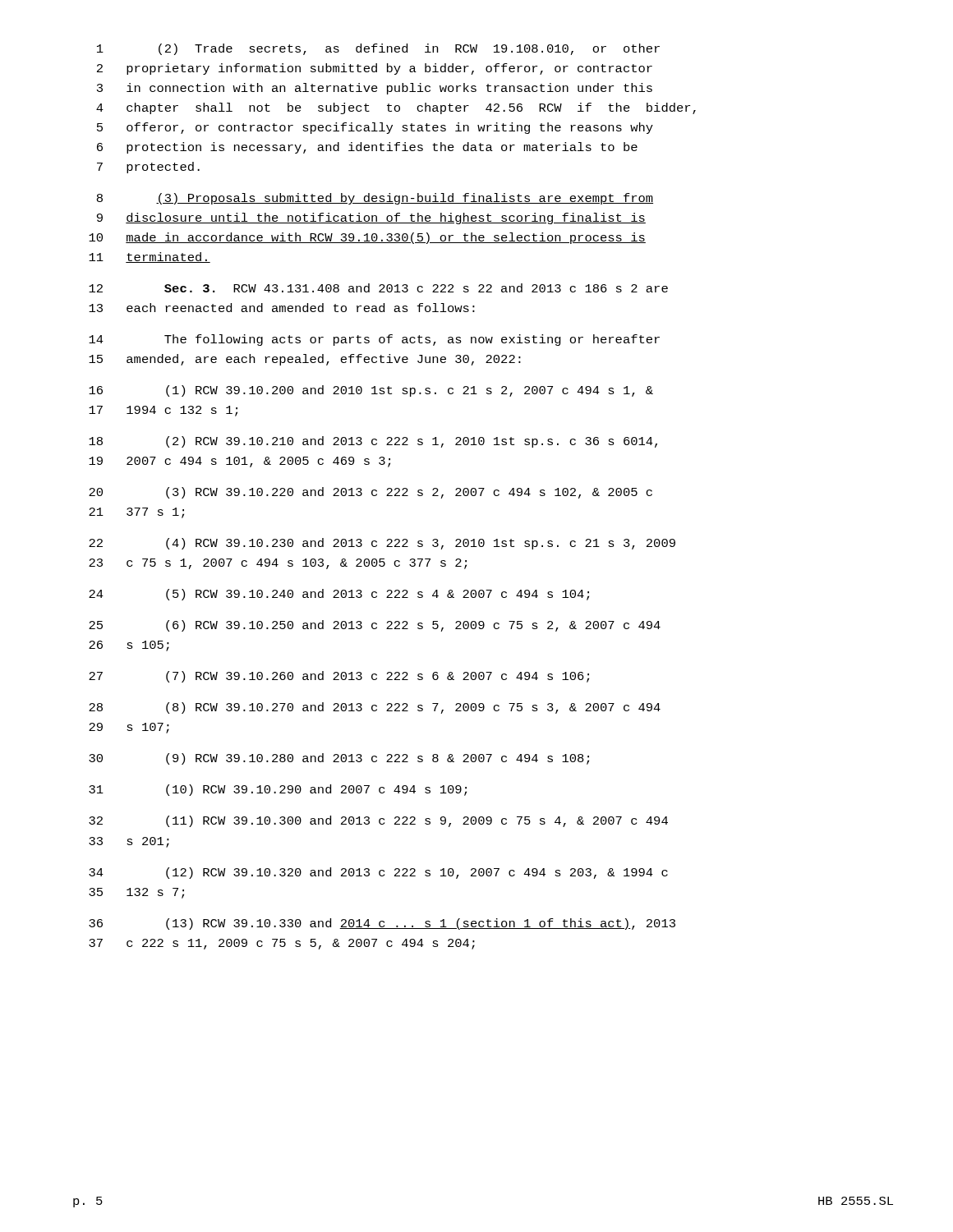Find the block starting "15 amended, are each"
This screenshot has width=953, height=1232.
click(x=298, y=360)
